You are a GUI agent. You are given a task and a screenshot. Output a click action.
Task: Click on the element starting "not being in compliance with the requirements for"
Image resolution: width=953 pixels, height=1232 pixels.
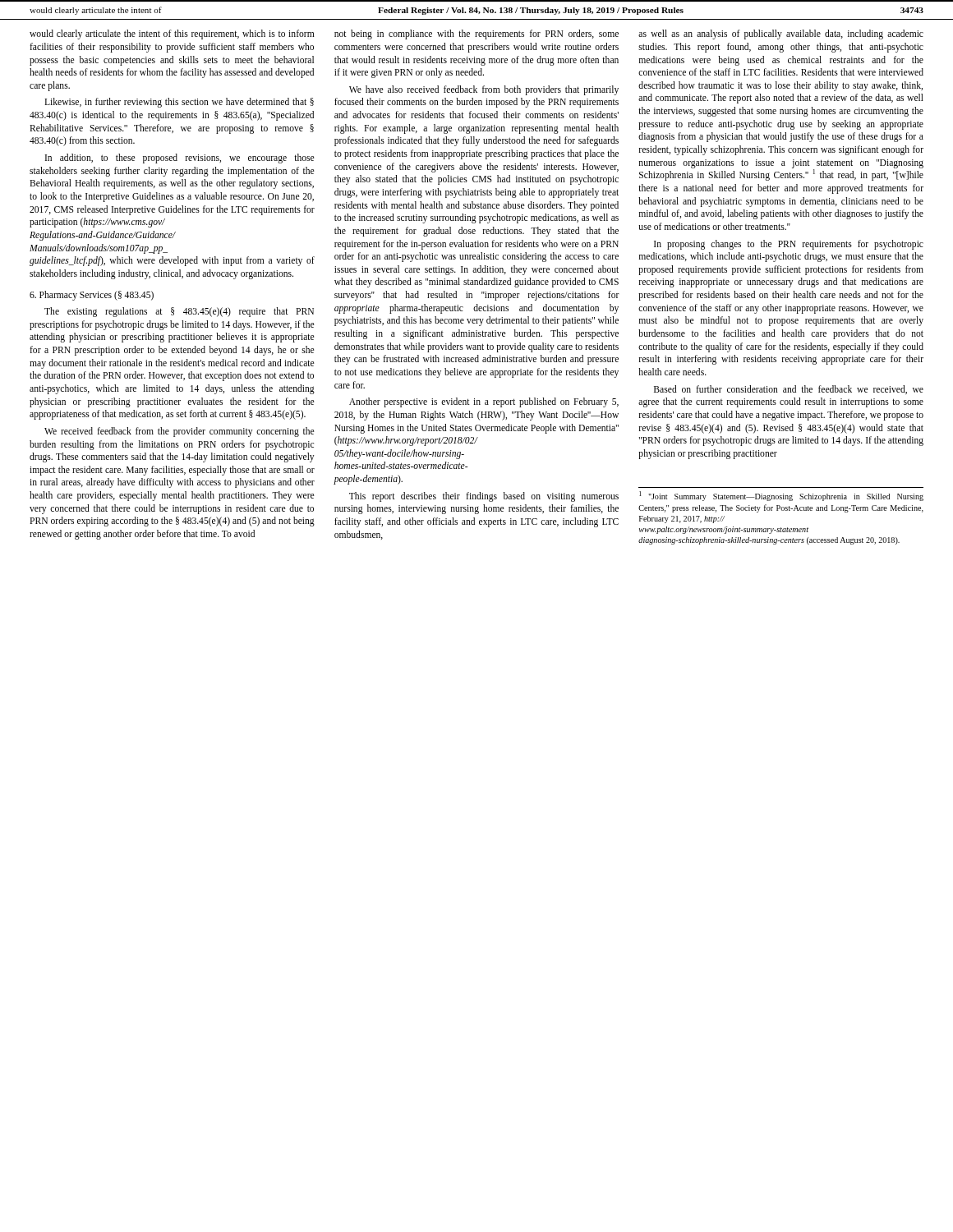pos(476,285)
